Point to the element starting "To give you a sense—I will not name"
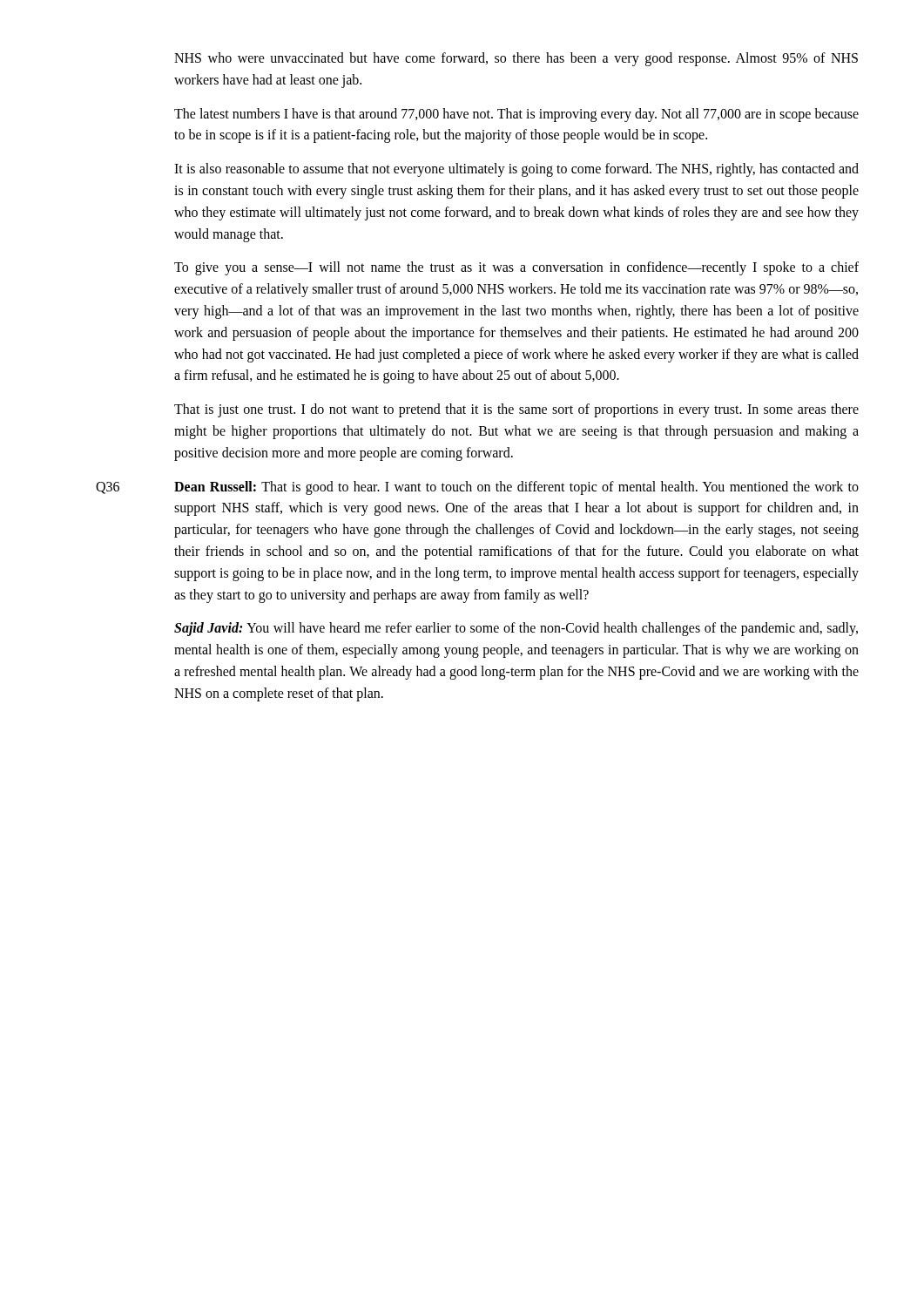Screen dimensions: 1307x924 (516, 321)
